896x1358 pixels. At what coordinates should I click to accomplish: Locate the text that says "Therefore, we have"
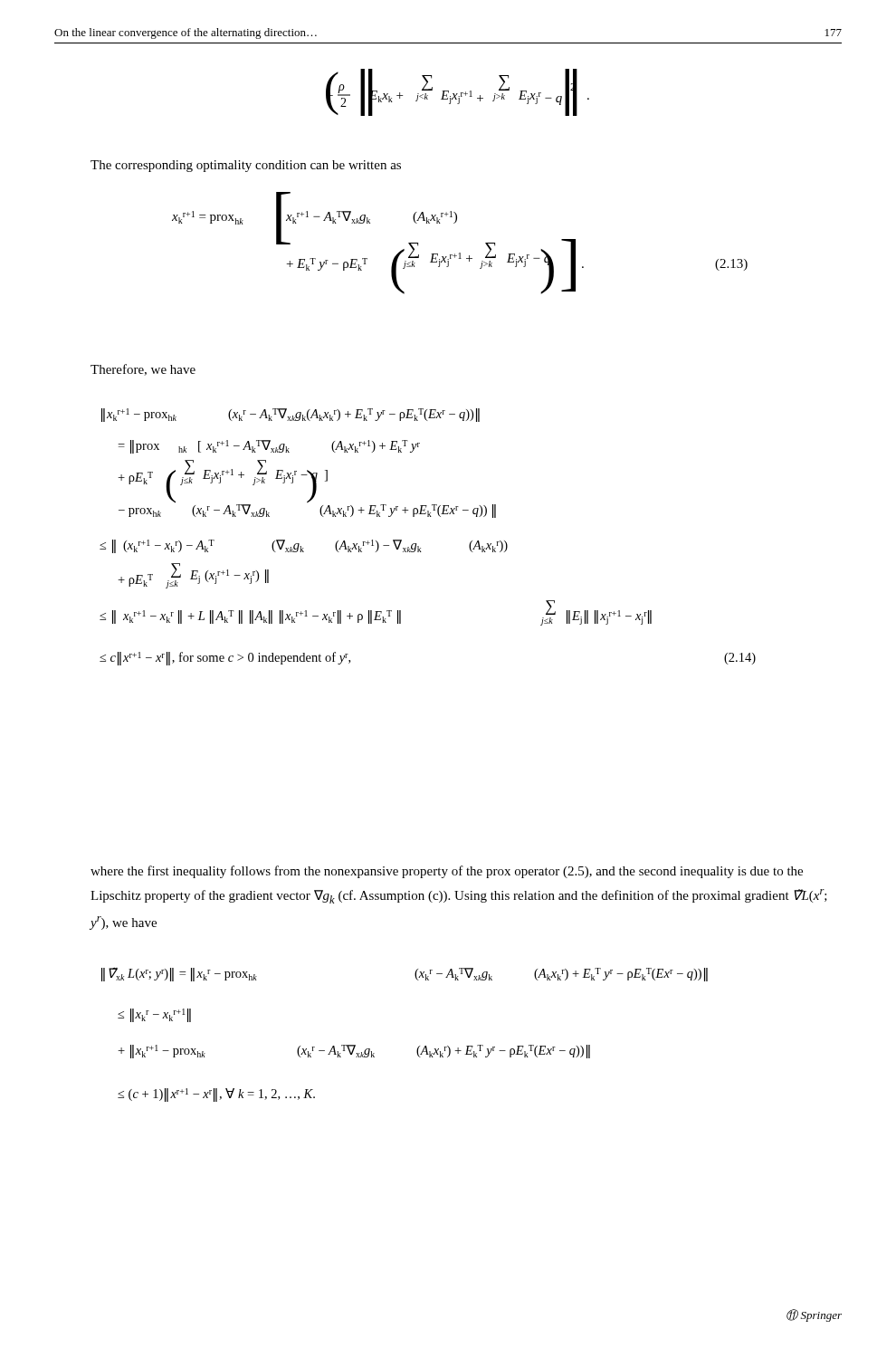143,369
